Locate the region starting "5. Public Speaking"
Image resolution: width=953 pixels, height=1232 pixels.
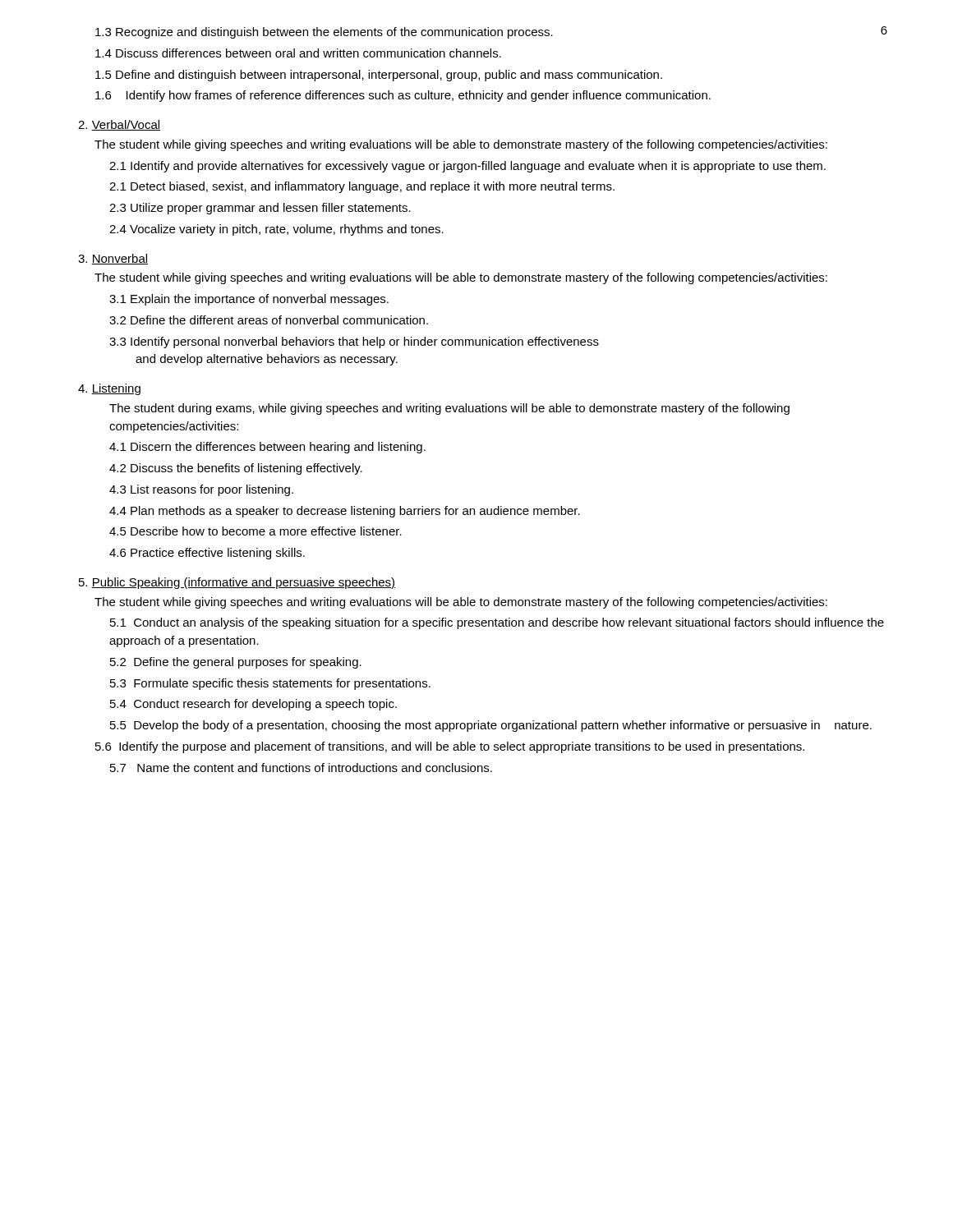237,582
